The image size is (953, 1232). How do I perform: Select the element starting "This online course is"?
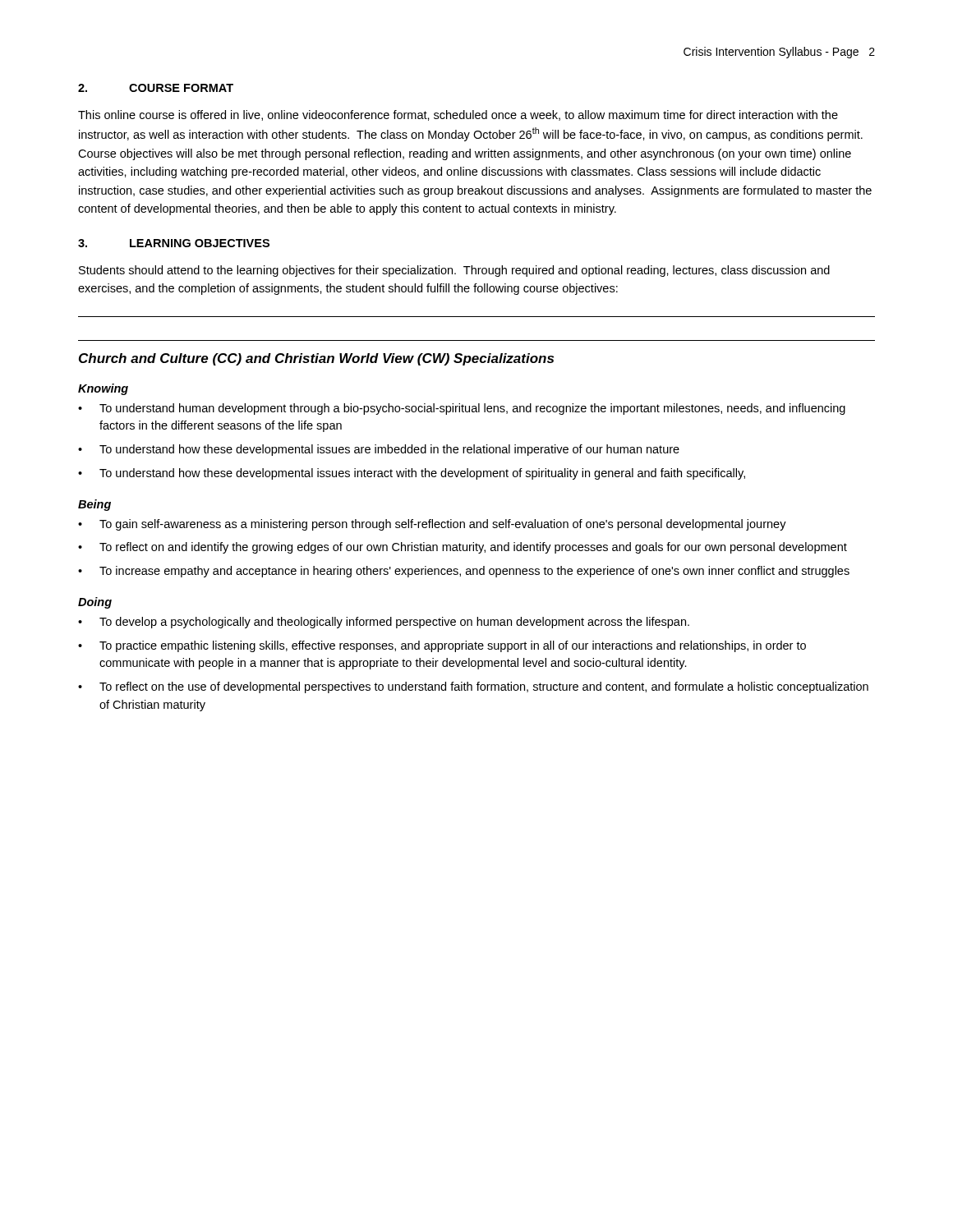click(475, 162)
